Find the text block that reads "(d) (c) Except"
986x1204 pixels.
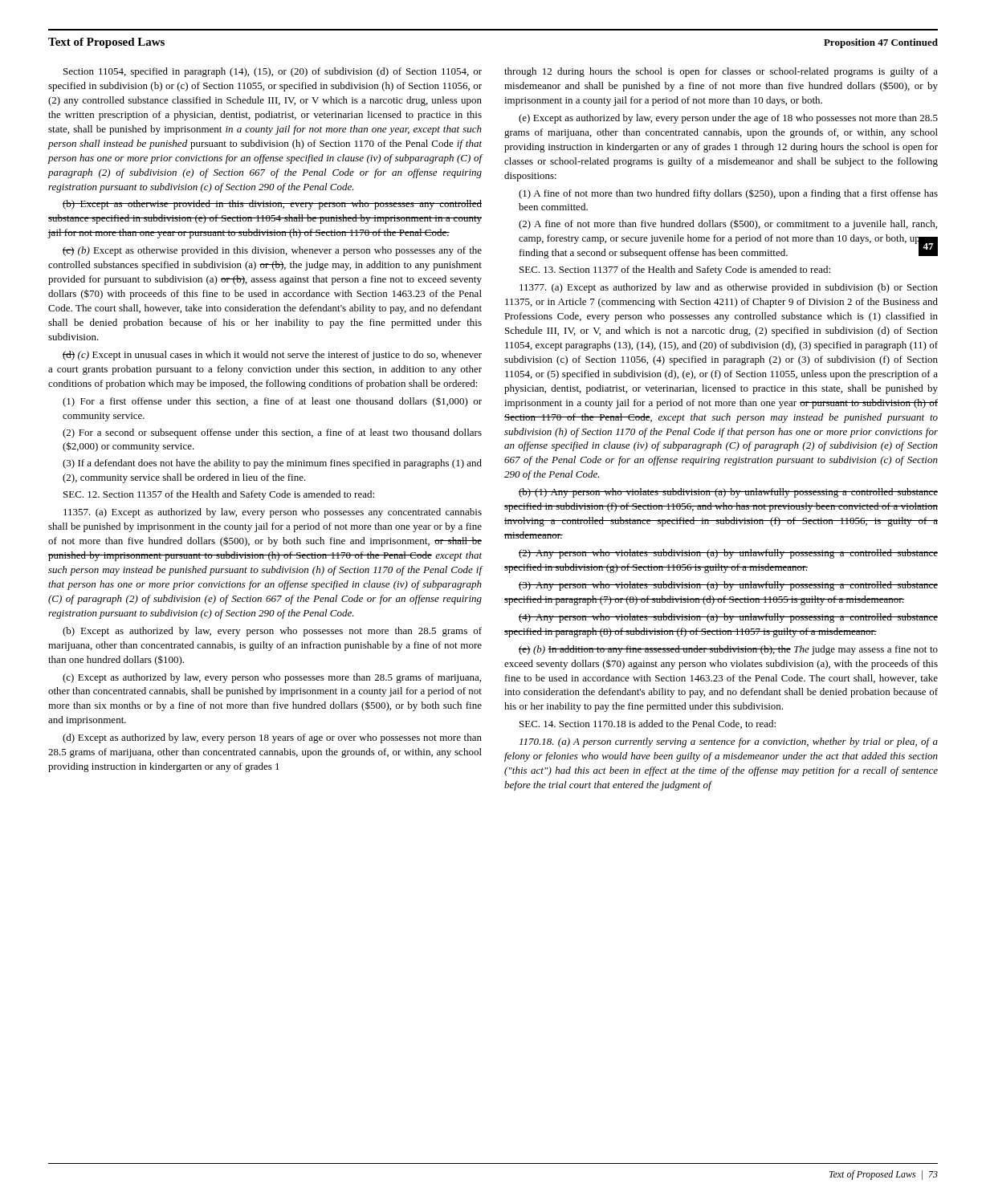(x=272, y=356)
